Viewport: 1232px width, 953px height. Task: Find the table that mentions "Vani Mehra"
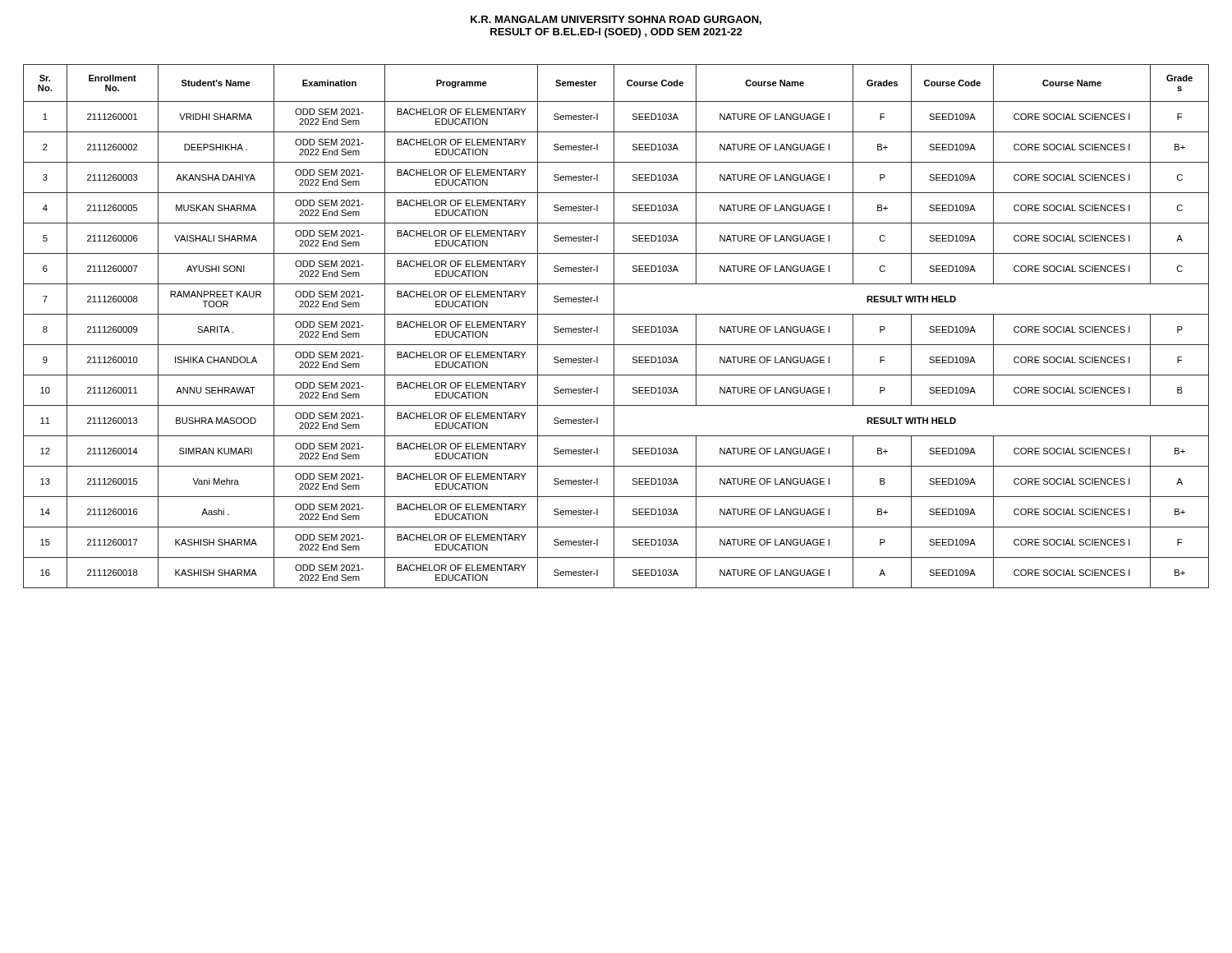pyautogui.click(x=616, y=326)
